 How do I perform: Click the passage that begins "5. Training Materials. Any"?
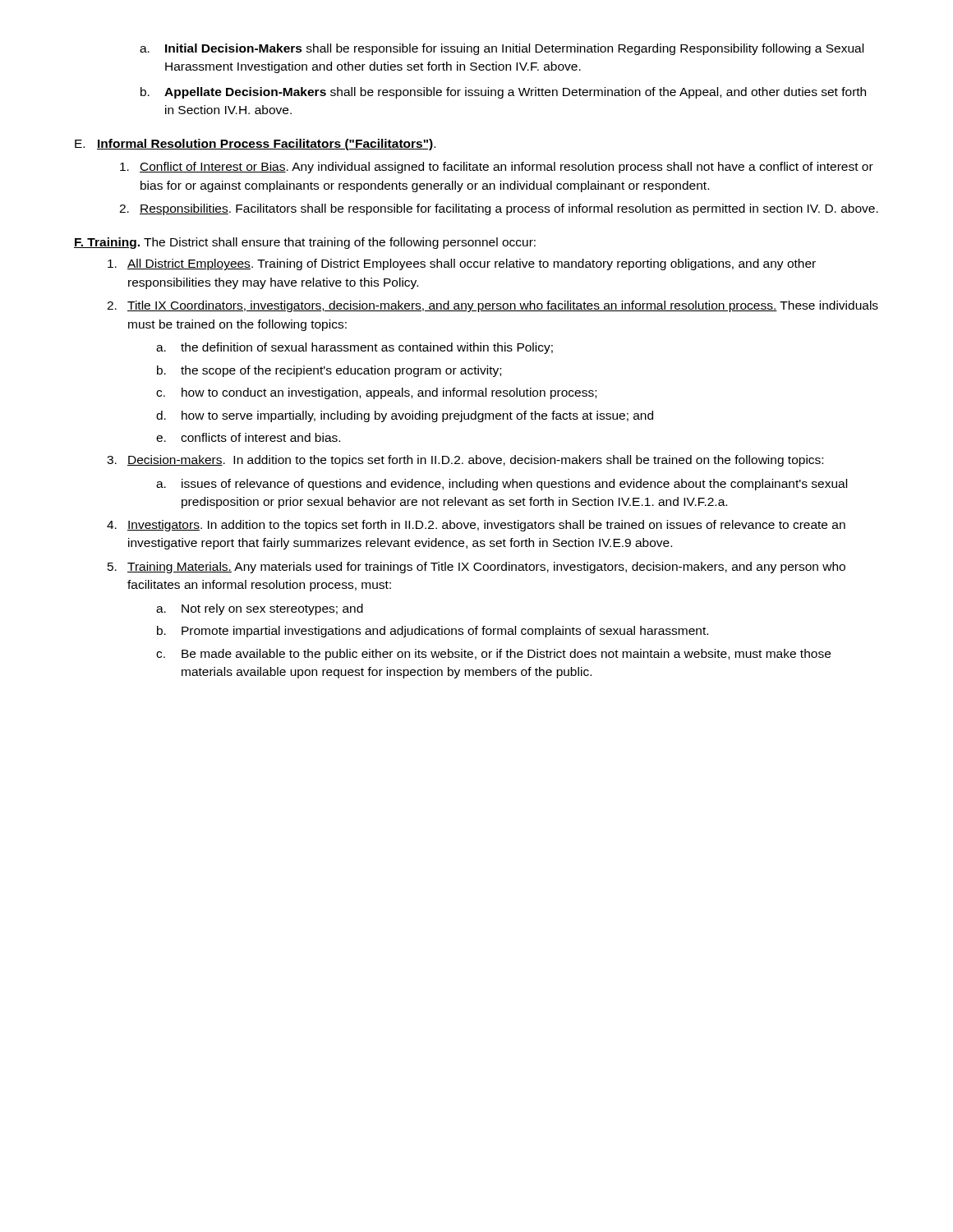(476, 575)
